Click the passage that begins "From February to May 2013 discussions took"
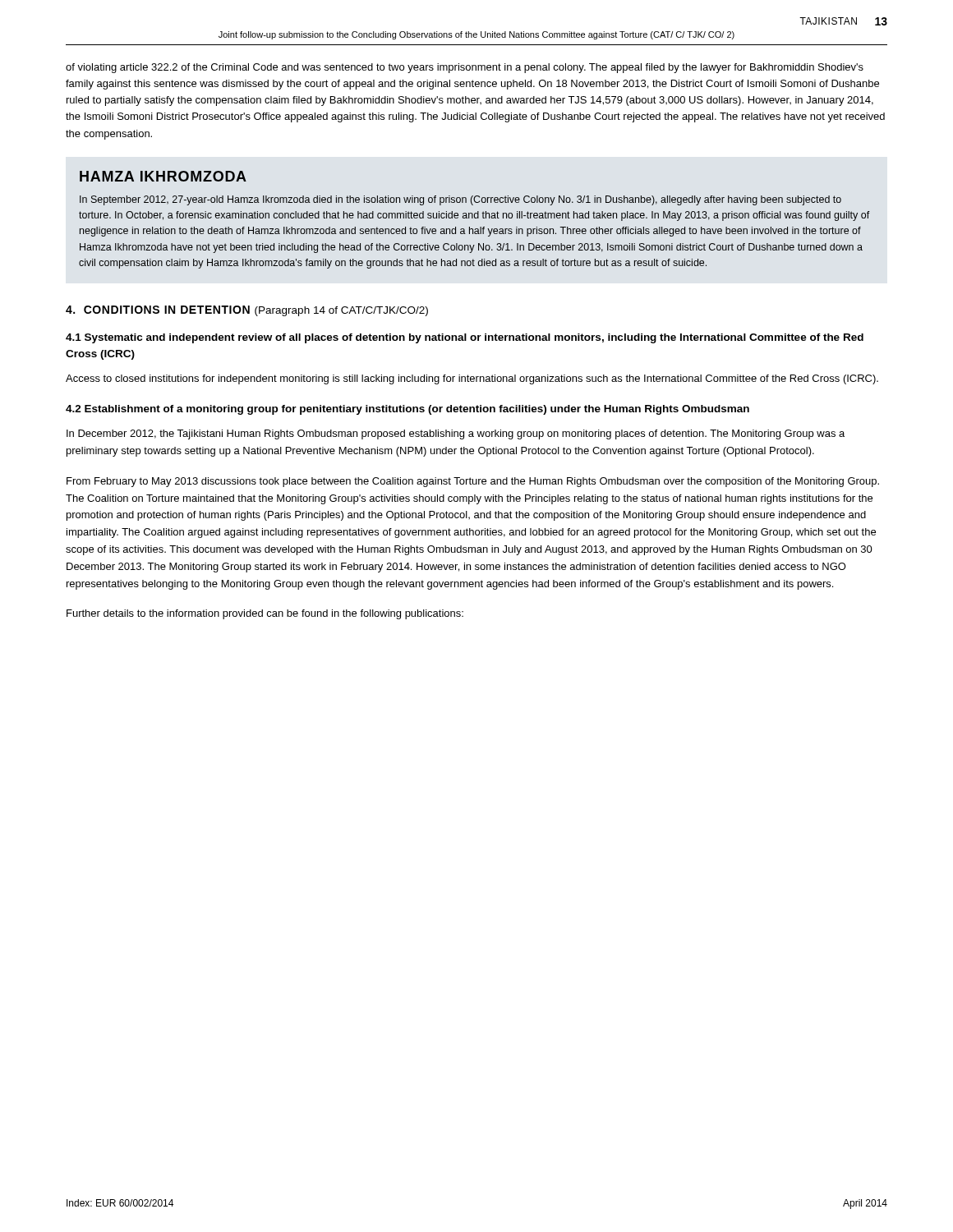This screenshot has height=1232, width=953. tap(473, 532)
